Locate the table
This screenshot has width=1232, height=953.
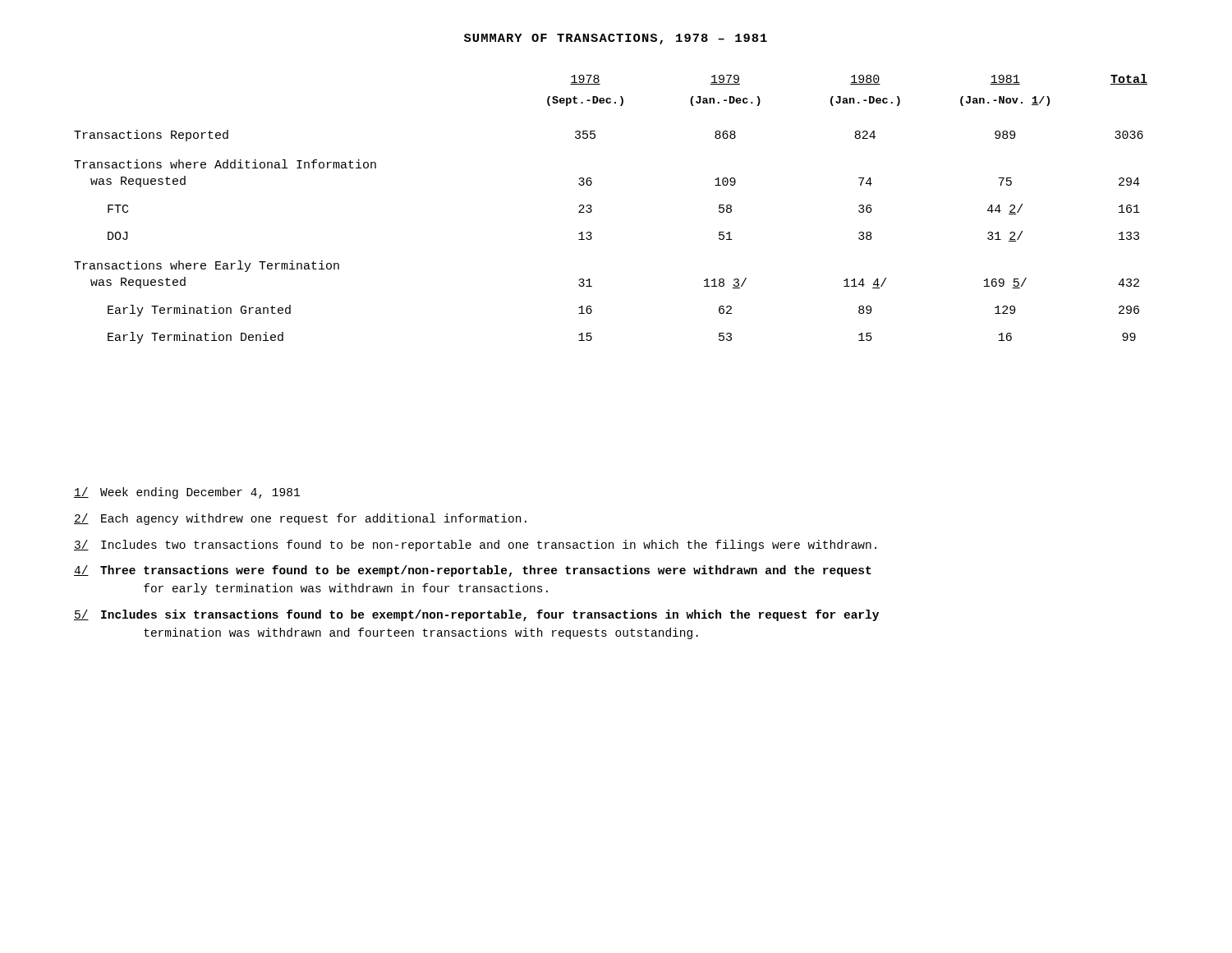click(628, 209)
